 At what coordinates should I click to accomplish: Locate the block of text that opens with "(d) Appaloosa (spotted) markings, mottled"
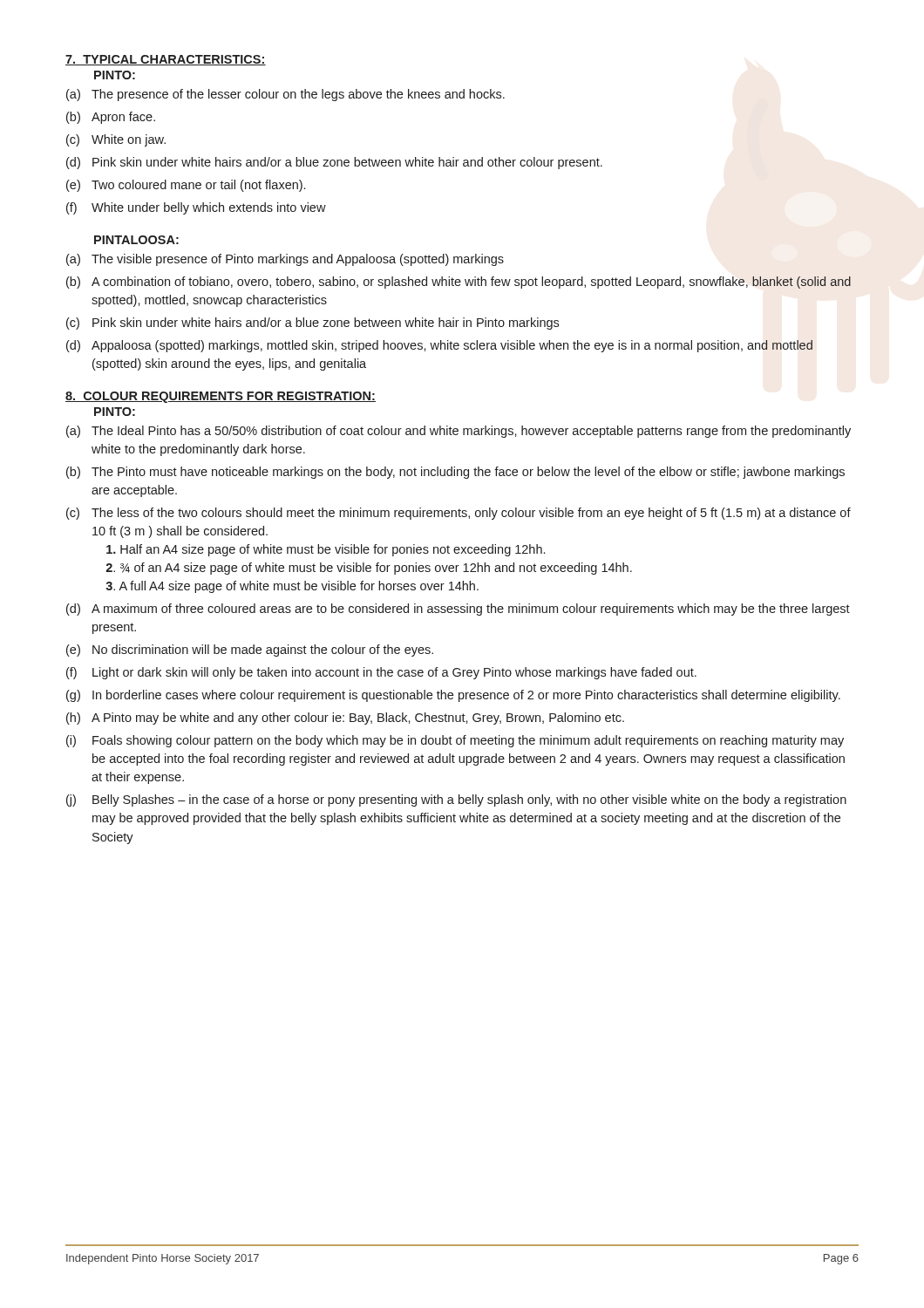point(462,355)
